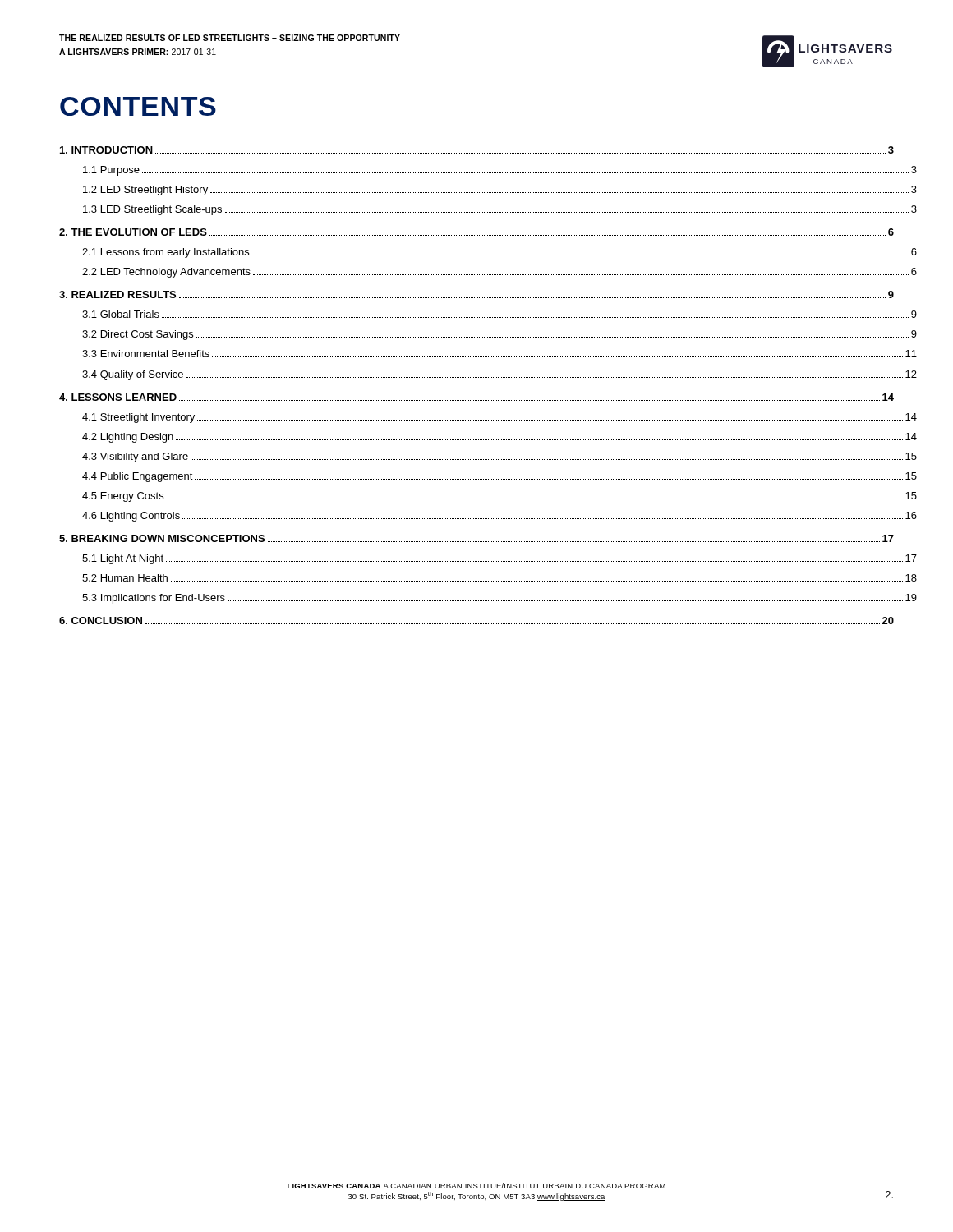Select the block starting "5.3 Implications for"
This screenshot has width=953, height=1232.
click(x=500, y=598)
